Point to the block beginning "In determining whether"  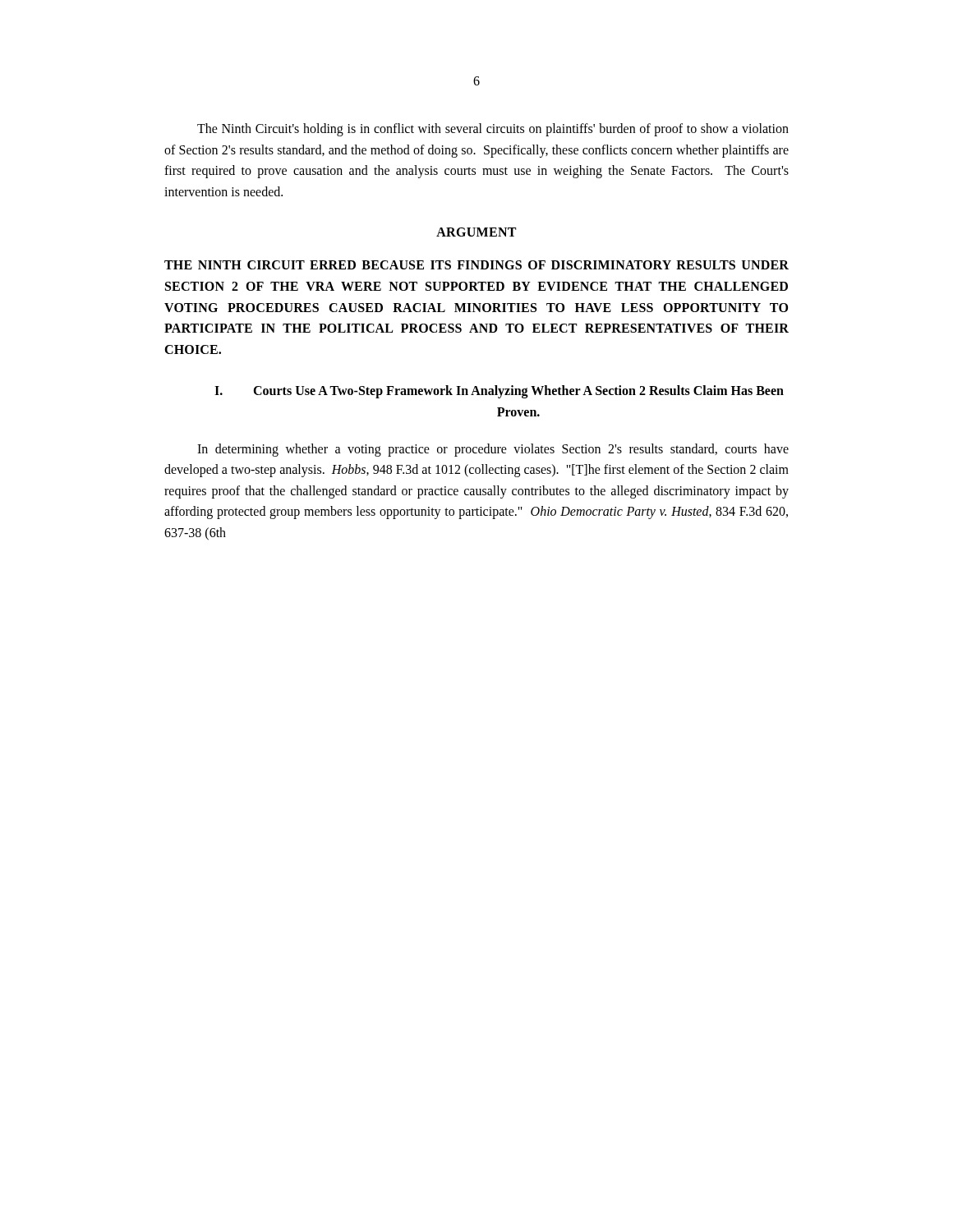tap(476, 491)
